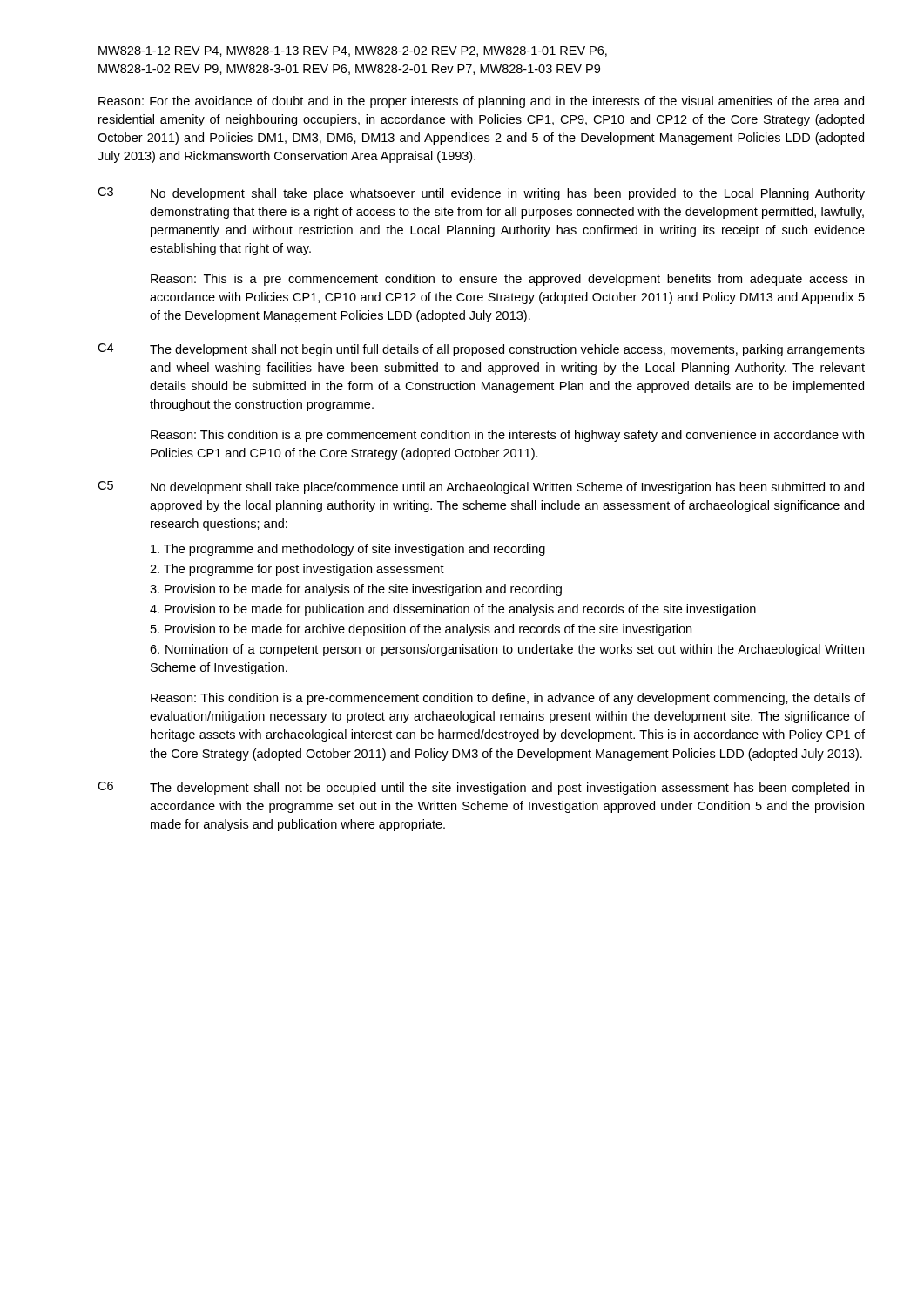Navigate to the text block starting "4. Provision to be made for publication"
924x1307 pixels.
453,609
